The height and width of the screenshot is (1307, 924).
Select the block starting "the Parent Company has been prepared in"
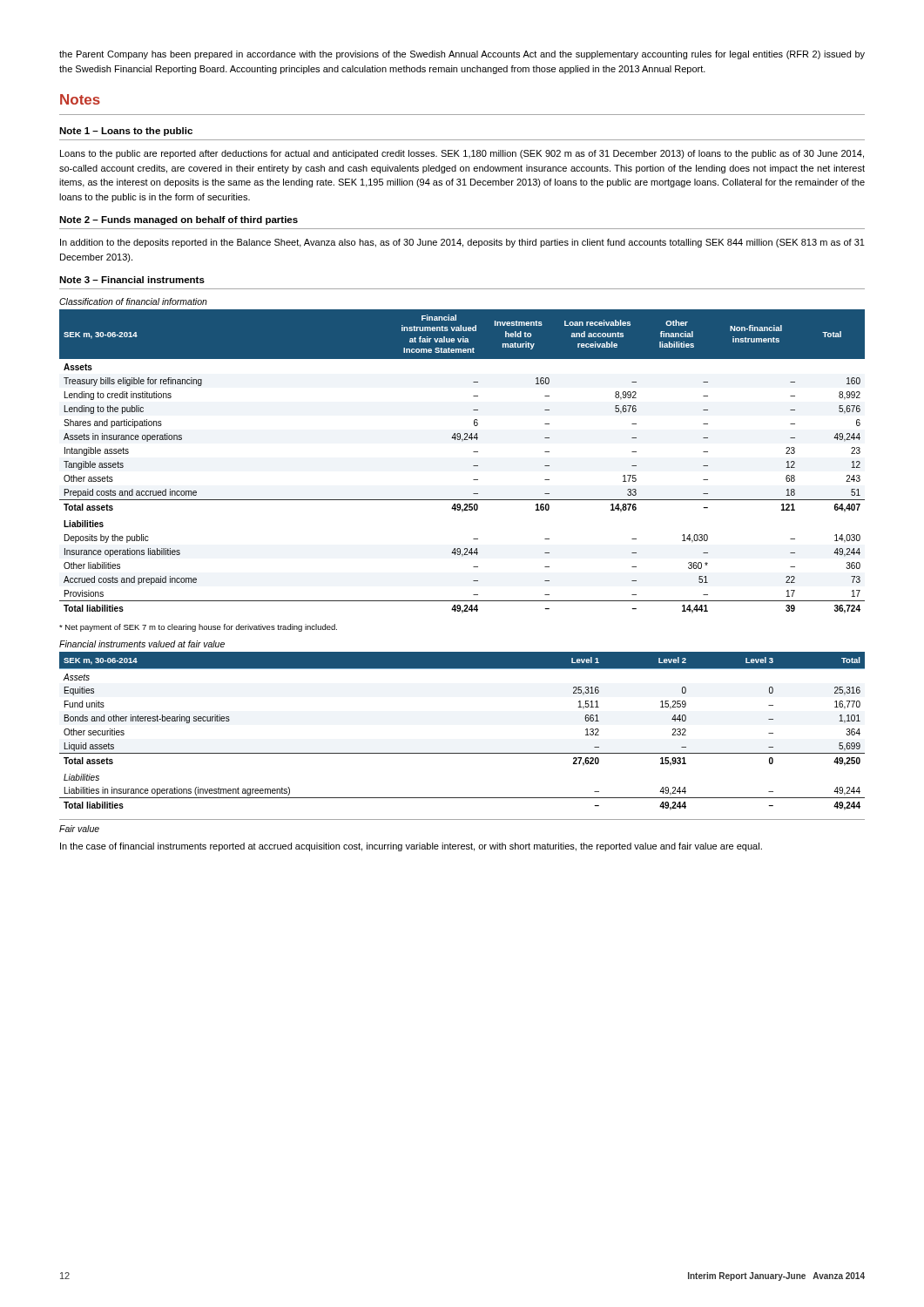(462, 61)
